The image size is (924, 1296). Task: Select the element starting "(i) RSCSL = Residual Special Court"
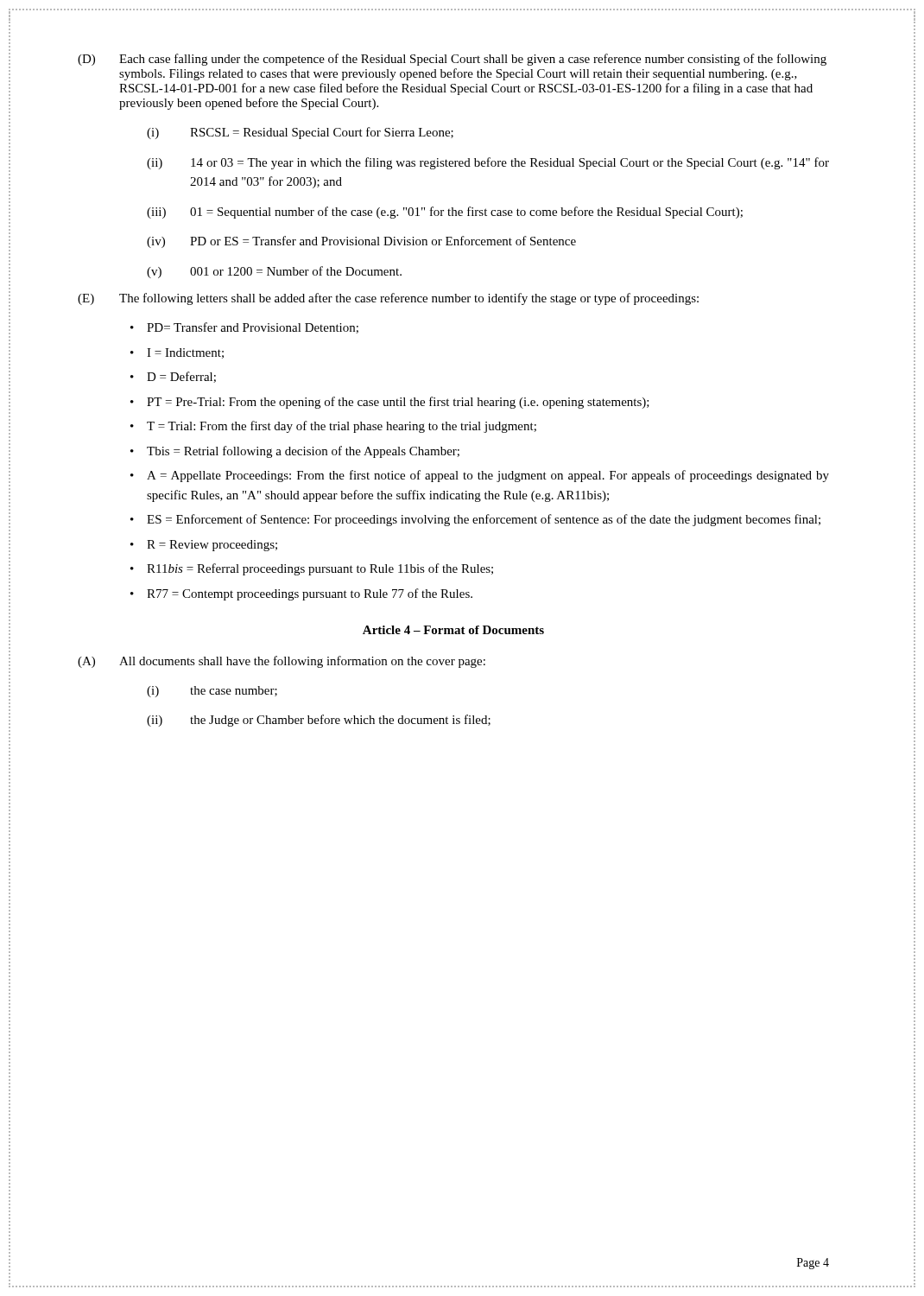[300, 133]
